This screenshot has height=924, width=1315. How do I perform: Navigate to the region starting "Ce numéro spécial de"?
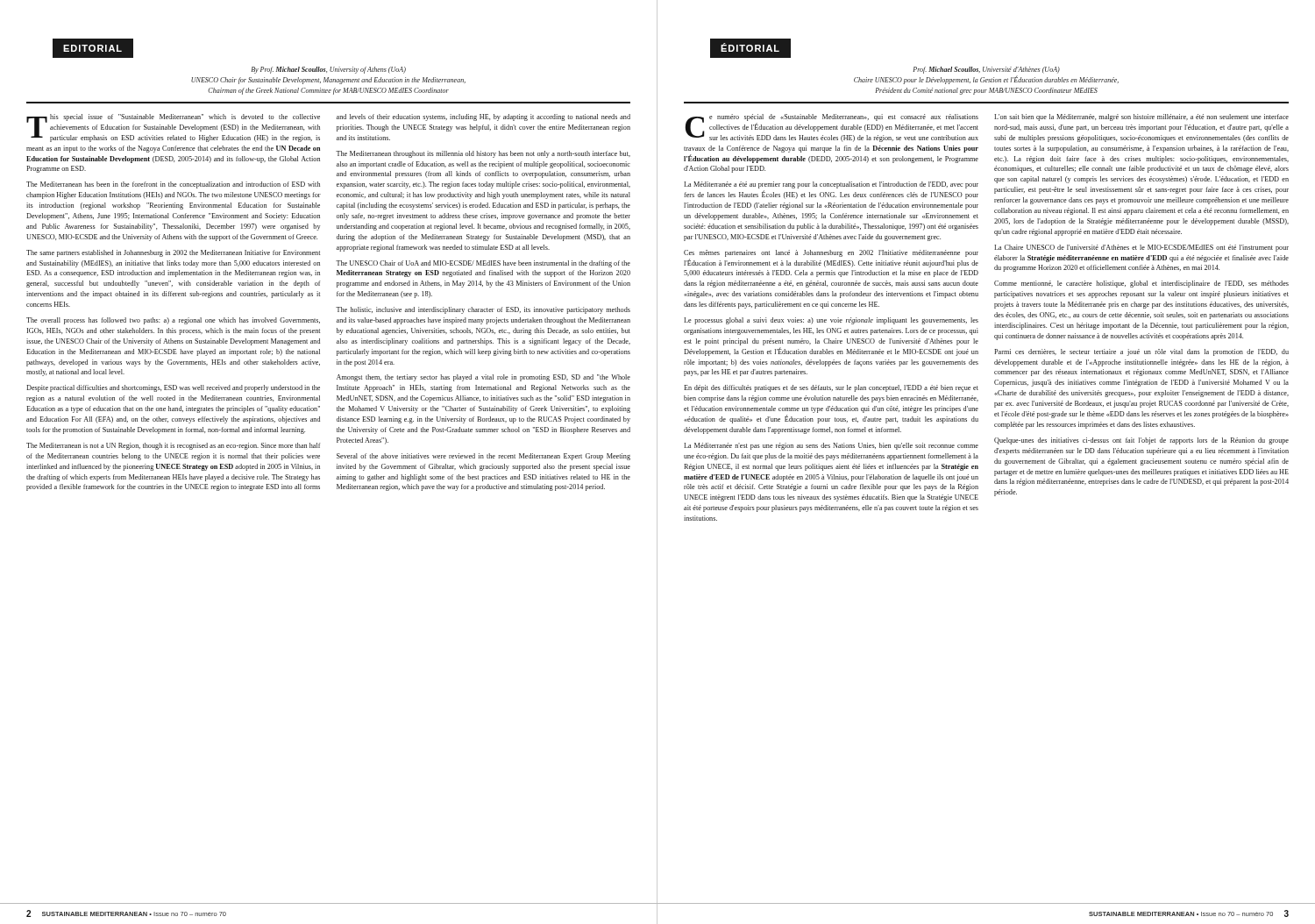click(986, 318)
